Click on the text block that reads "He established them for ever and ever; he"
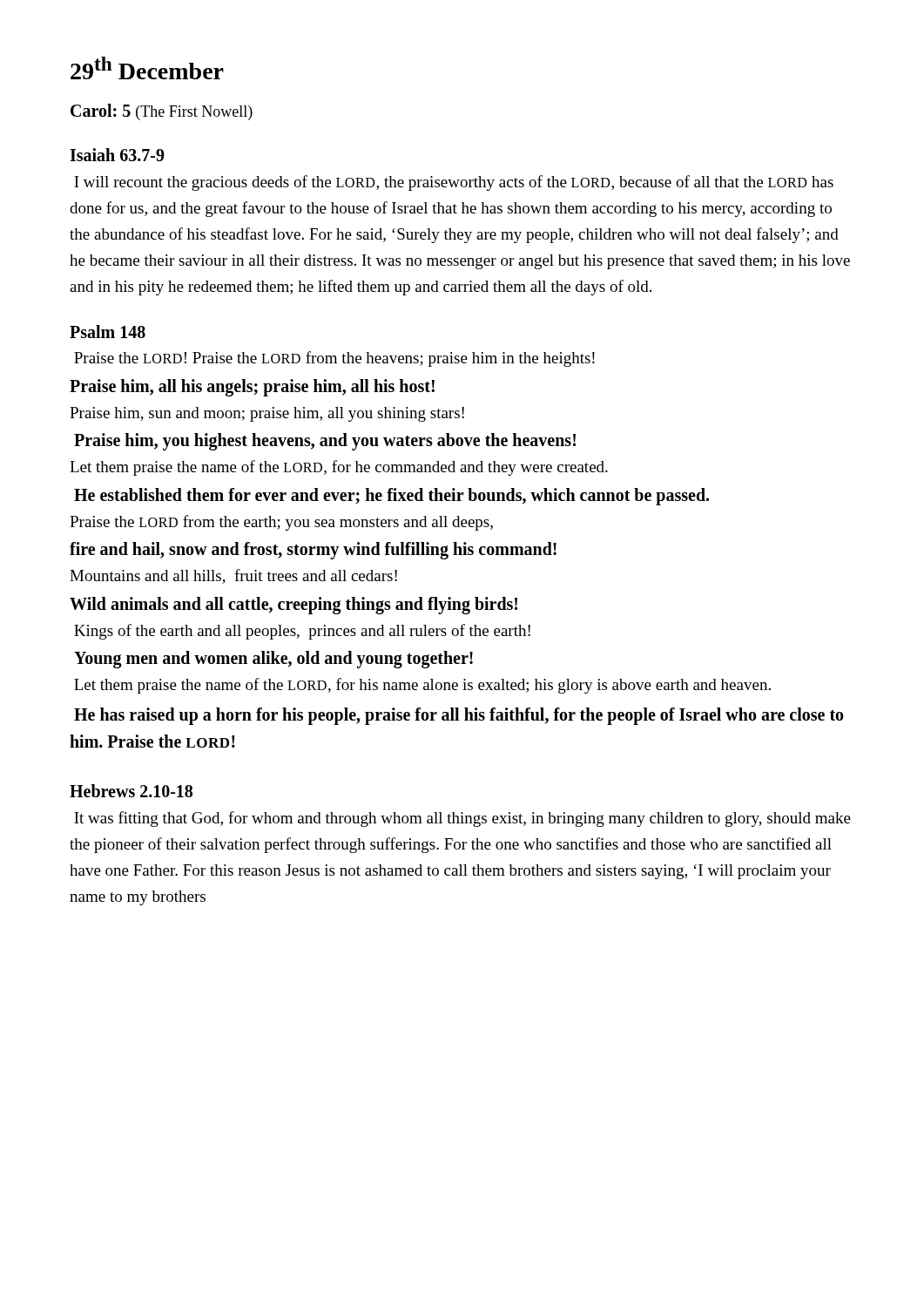 (x=390, y=495)
